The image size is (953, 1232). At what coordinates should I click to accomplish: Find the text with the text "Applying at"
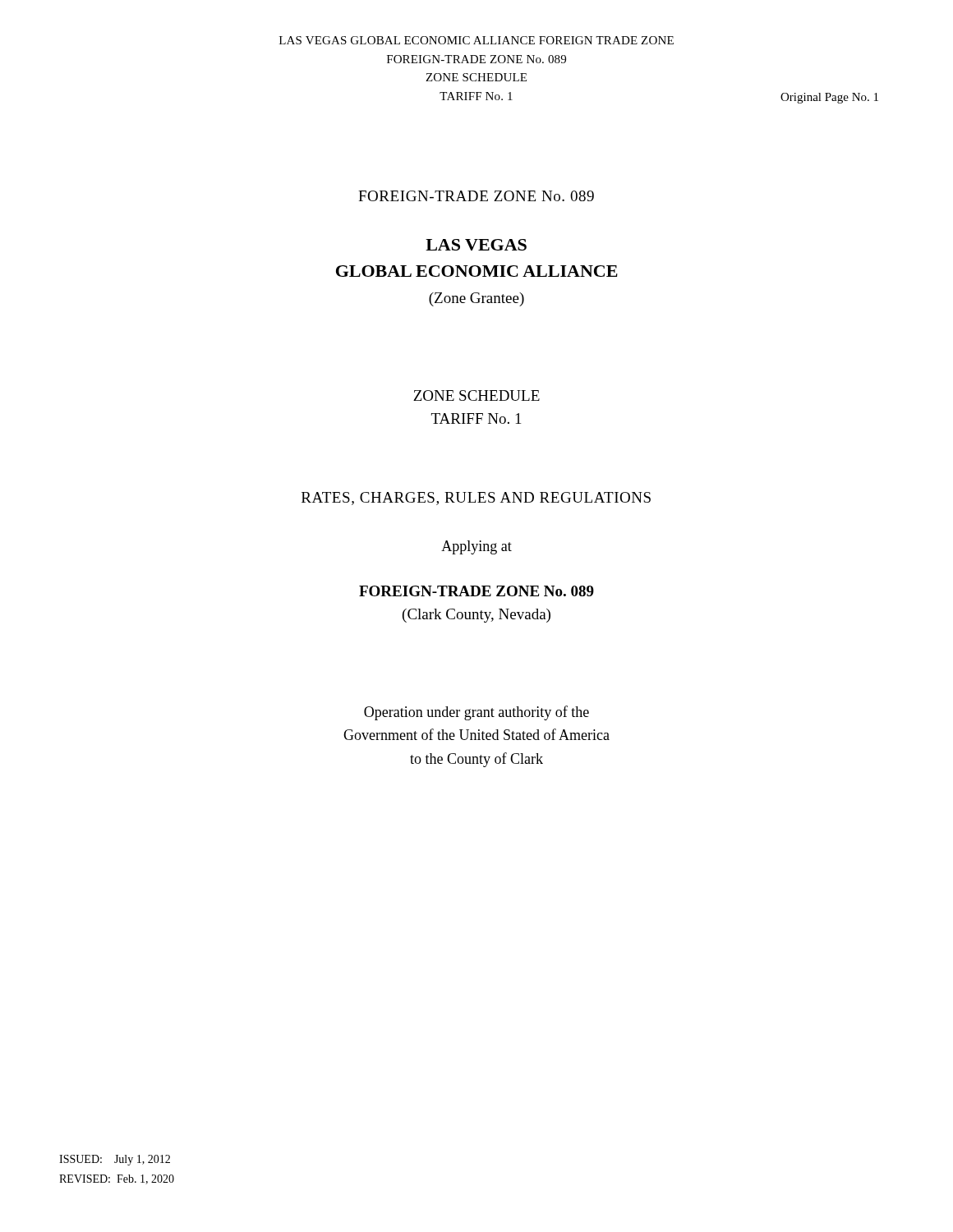pos(476,546)
